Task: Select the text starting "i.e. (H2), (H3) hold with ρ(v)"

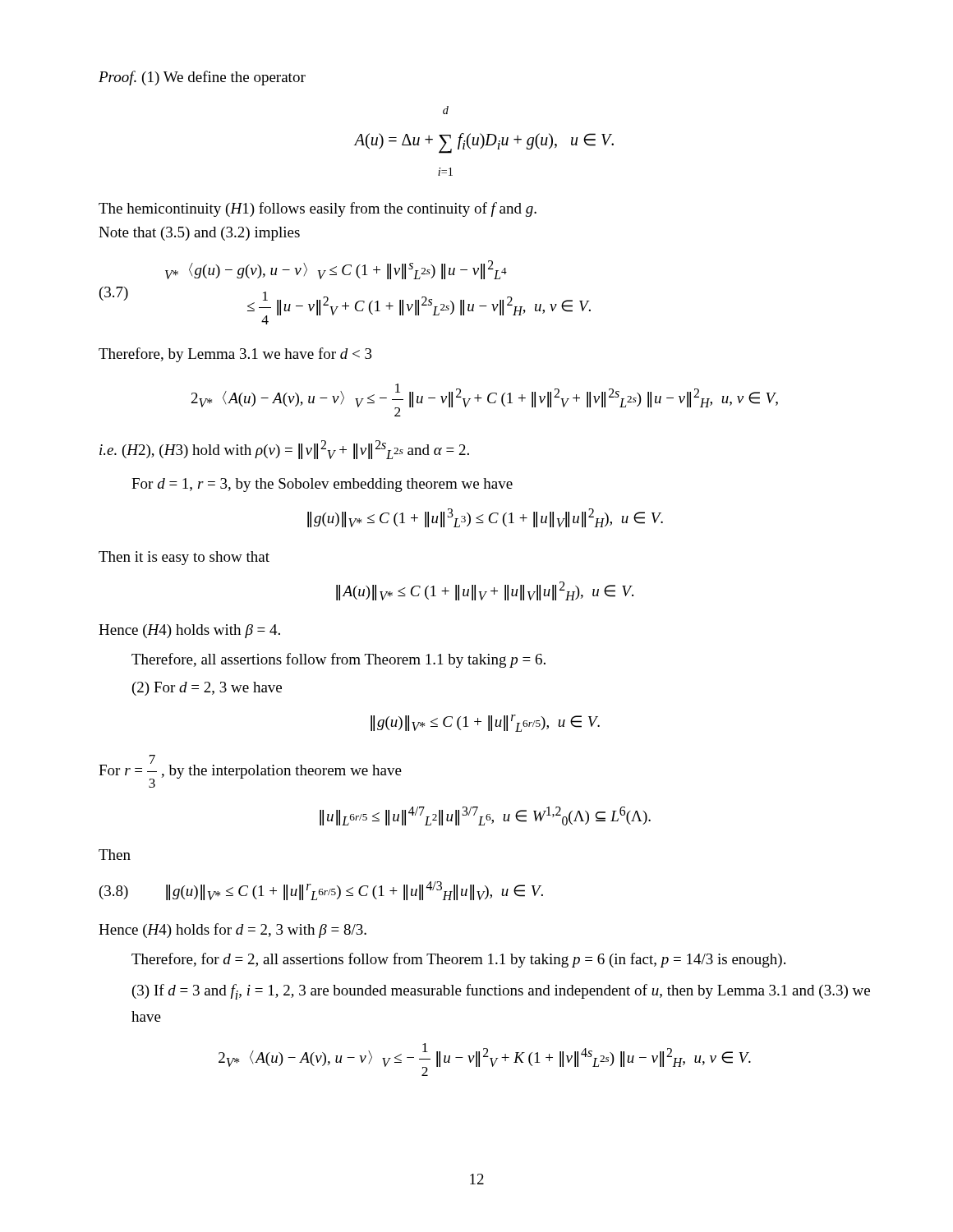Action: pyautogui.click(x=284, y=449)
